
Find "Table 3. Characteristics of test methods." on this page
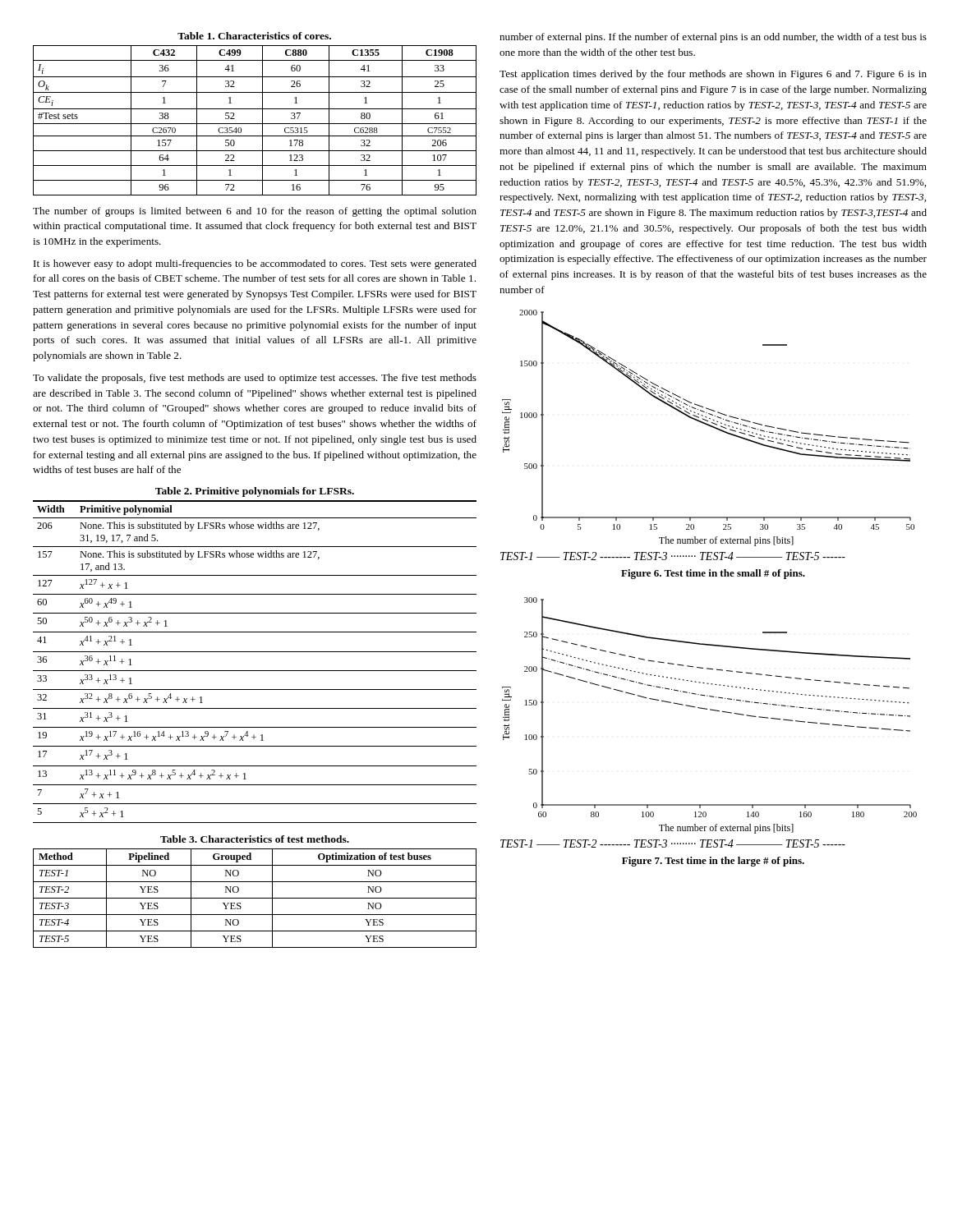coord(255,839)
